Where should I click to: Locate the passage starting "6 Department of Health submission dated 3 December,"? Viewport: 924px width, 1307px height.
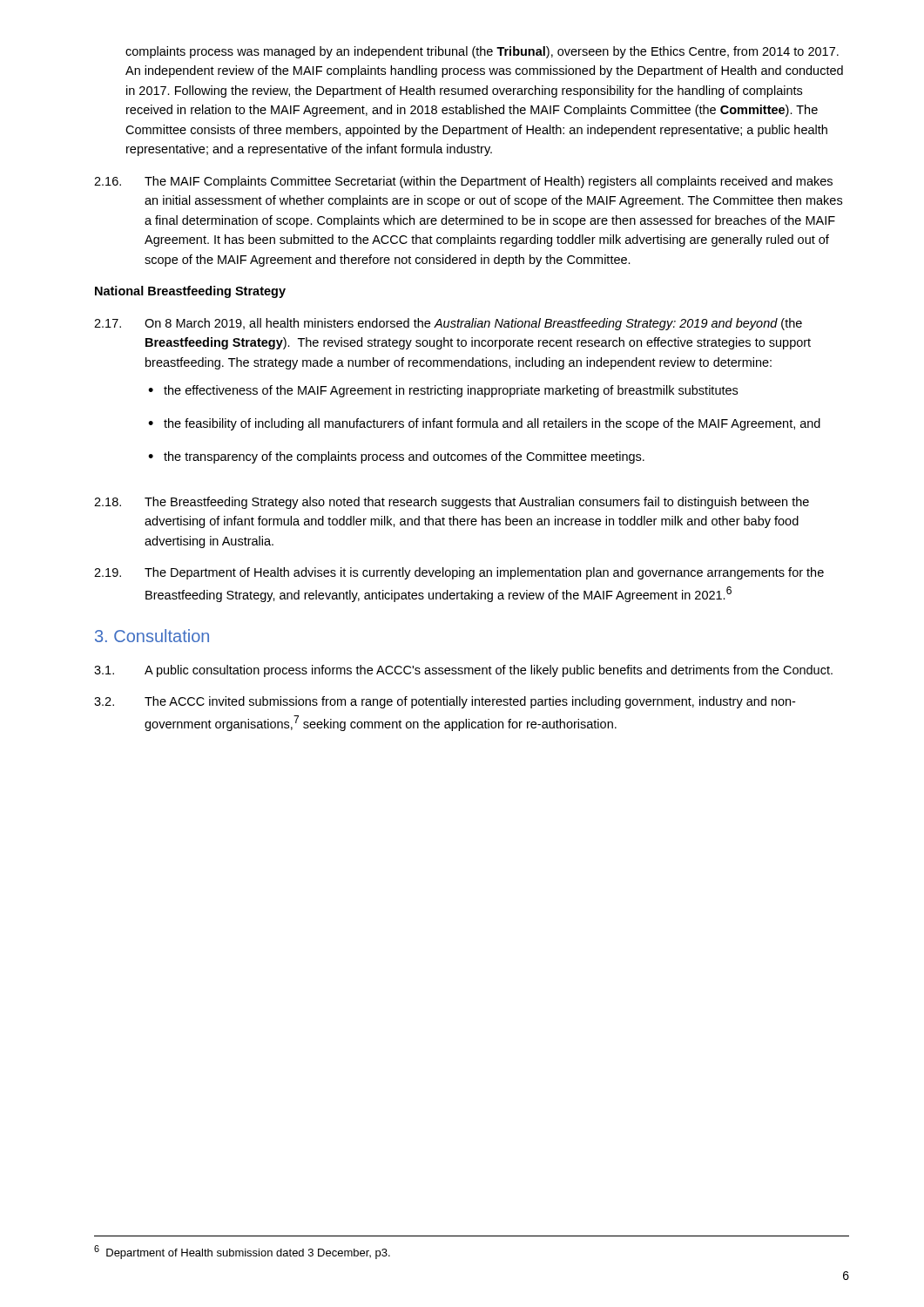(x=242, y=1252)
